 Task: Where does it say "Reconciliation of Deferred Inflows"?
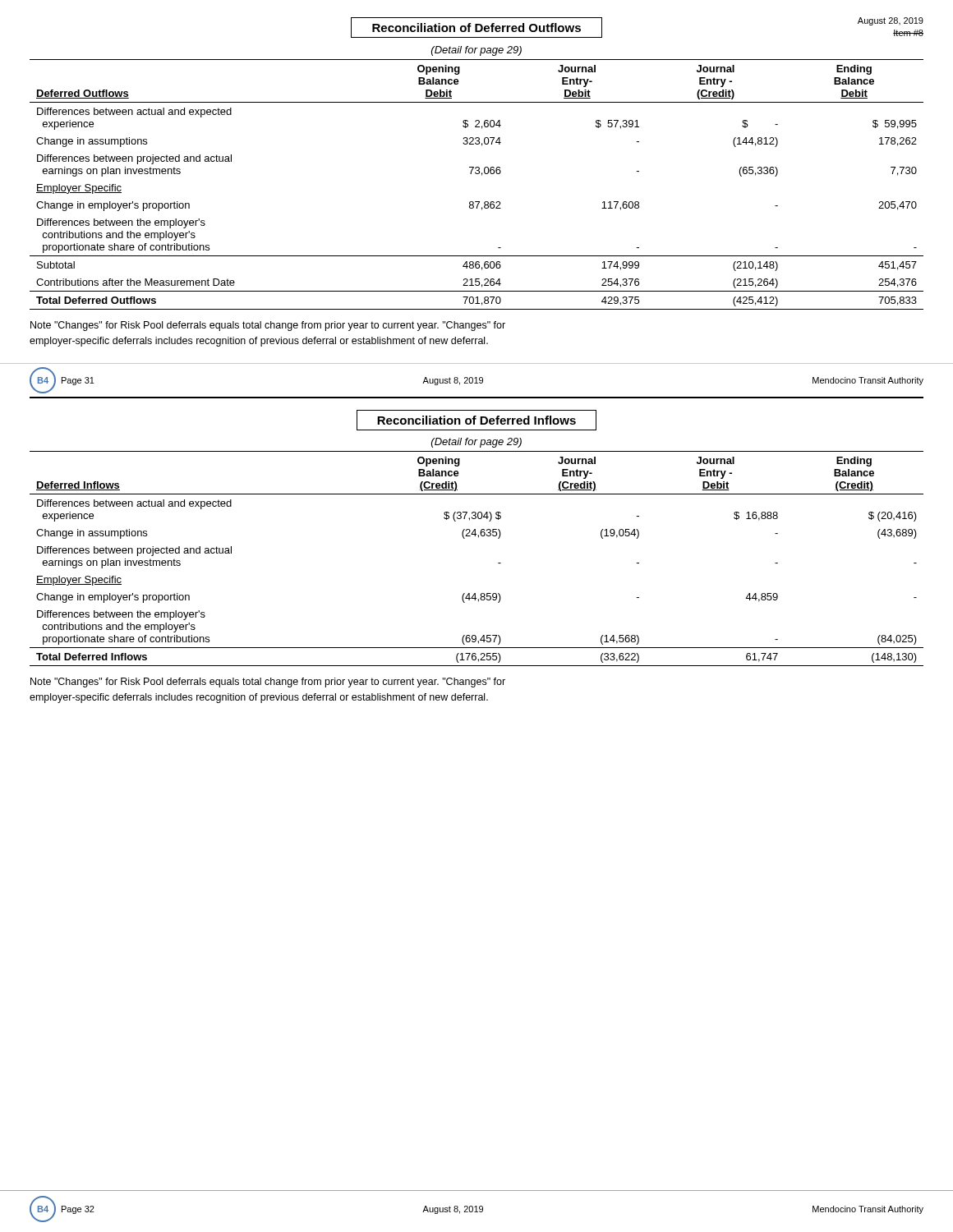[476, 420]
